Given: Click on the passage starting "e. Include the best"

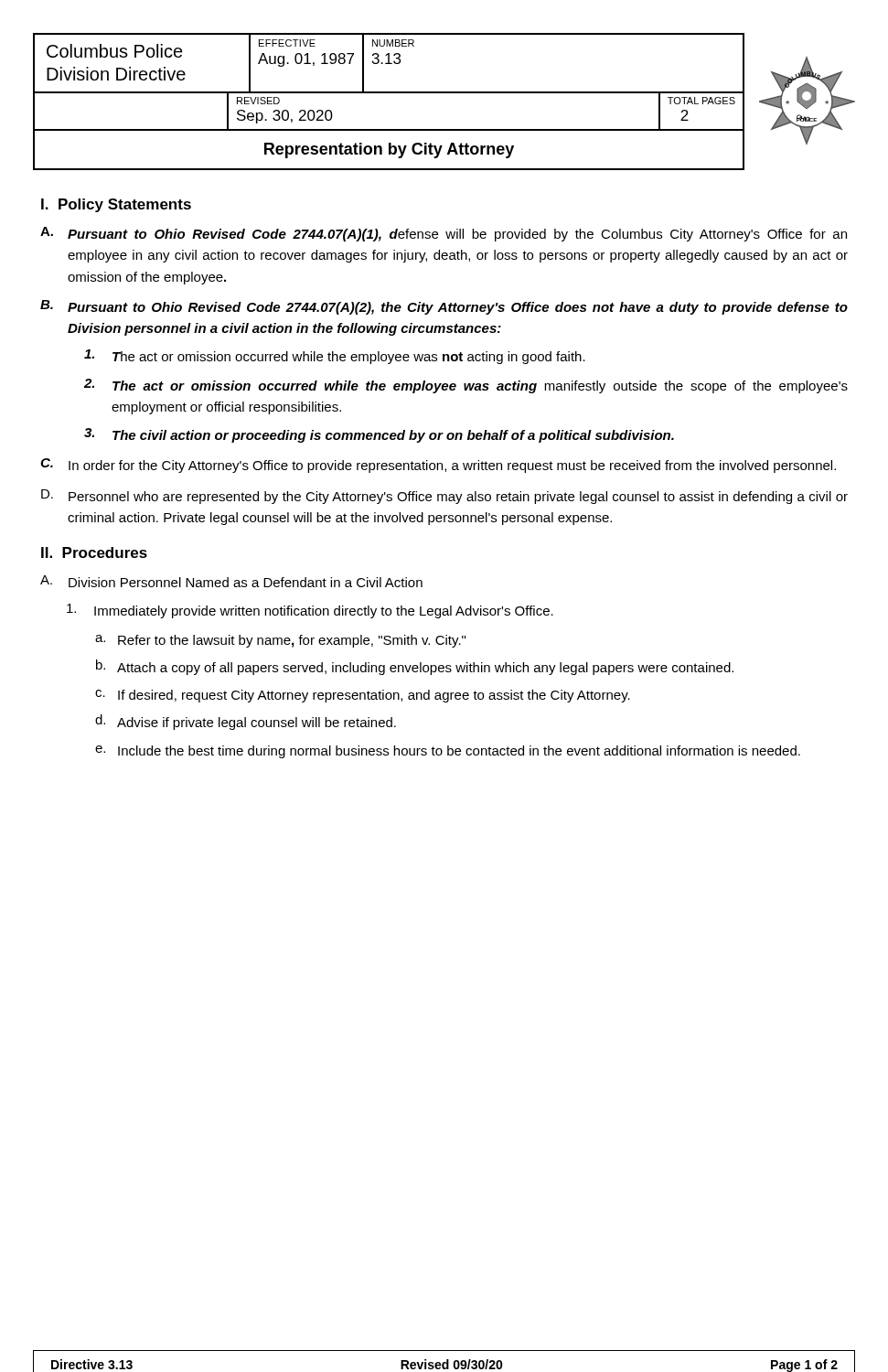Looking at the screenshot, I should 471,750.
